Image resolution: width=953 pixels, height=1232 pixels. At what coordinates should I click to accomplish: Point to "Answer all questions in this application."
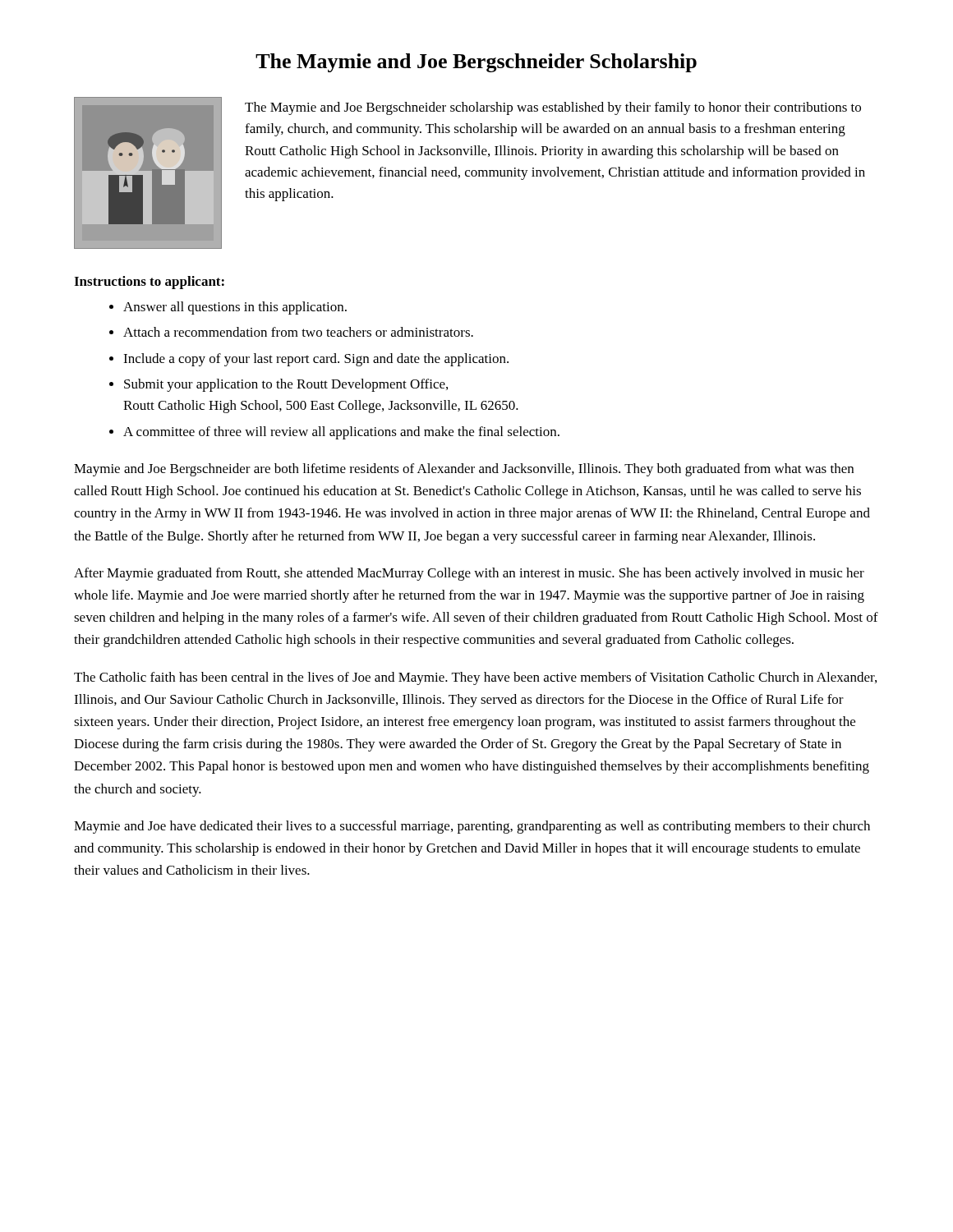coord(235,307)
